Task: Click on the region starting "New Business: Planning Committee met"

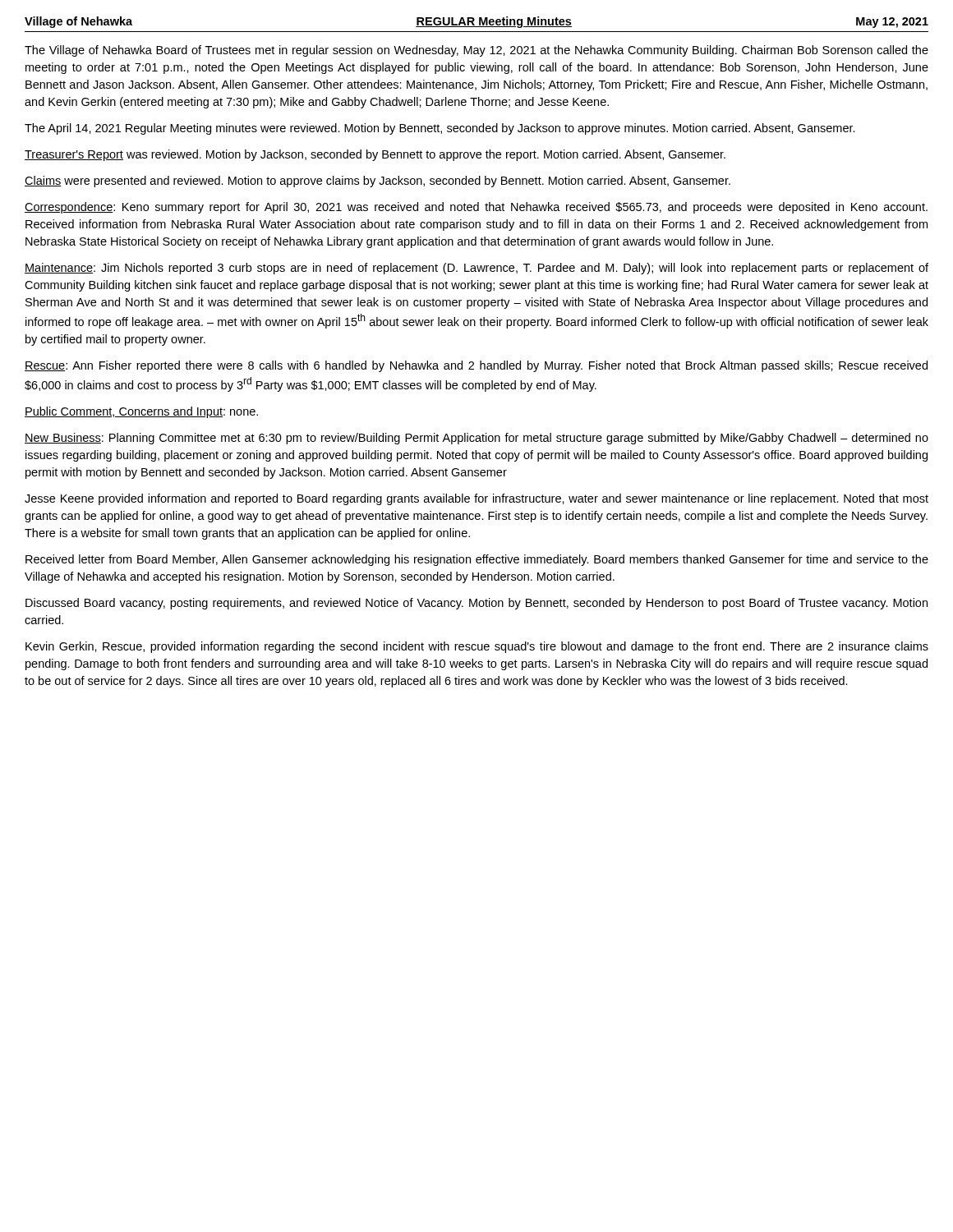Action: (x=476, y=455)
